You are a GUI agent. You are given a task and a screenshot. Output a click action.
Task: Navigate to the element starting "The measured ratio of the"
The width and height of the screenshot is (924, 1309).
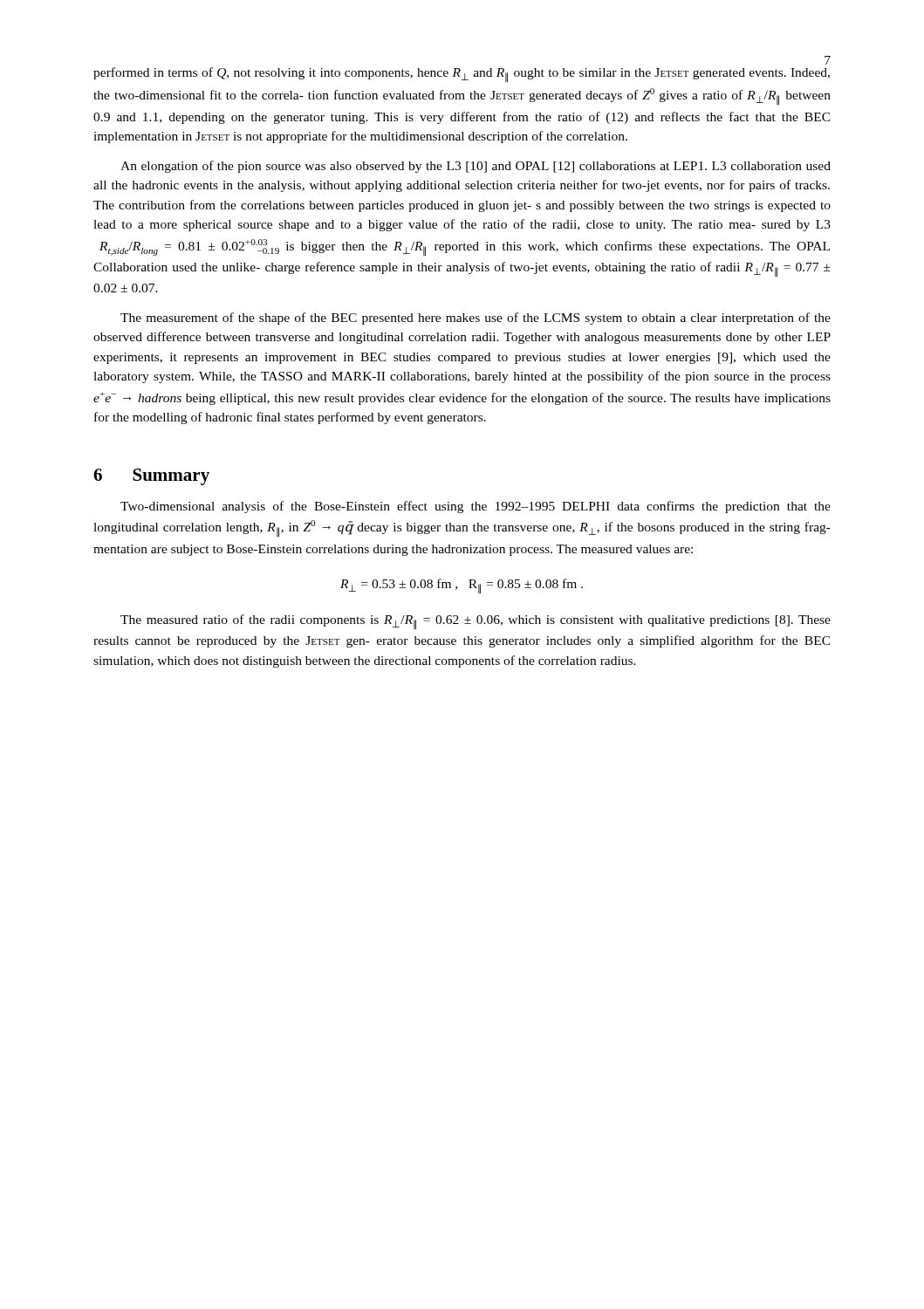click(462, 640)
